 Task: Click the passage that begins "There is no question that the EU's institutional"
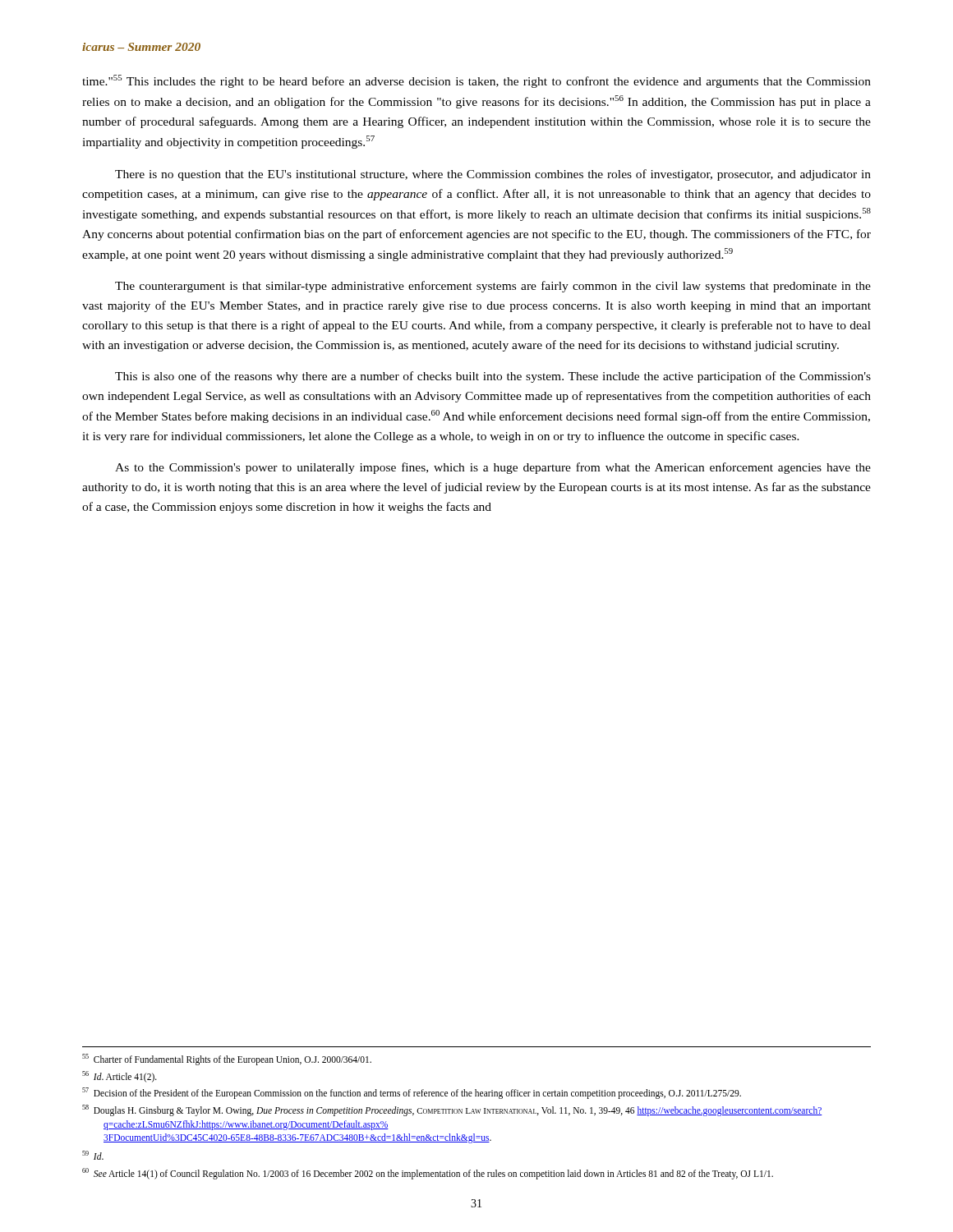476,214
